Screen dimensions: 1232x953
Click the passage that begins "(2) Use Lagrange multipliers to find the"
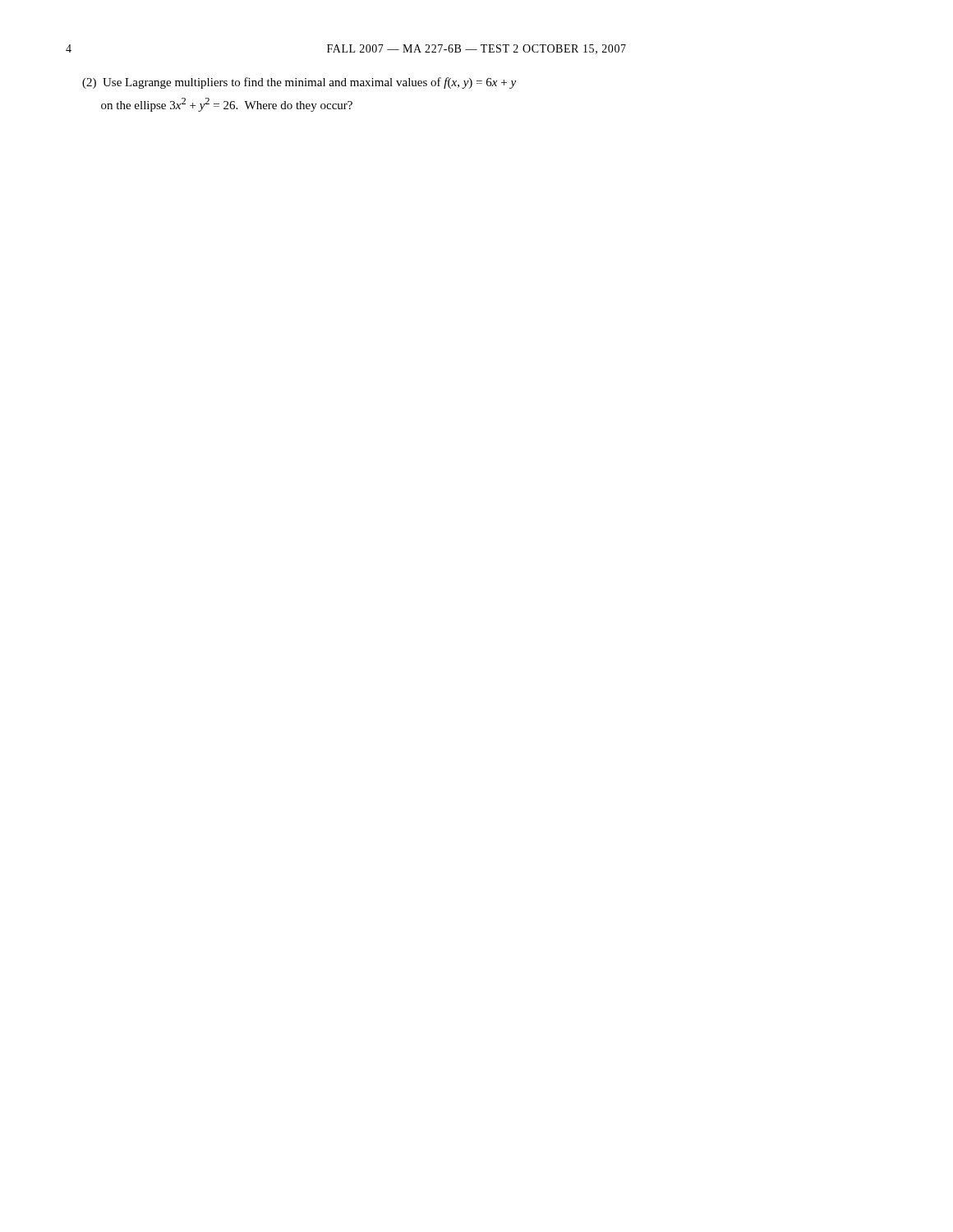click(299, 94)
